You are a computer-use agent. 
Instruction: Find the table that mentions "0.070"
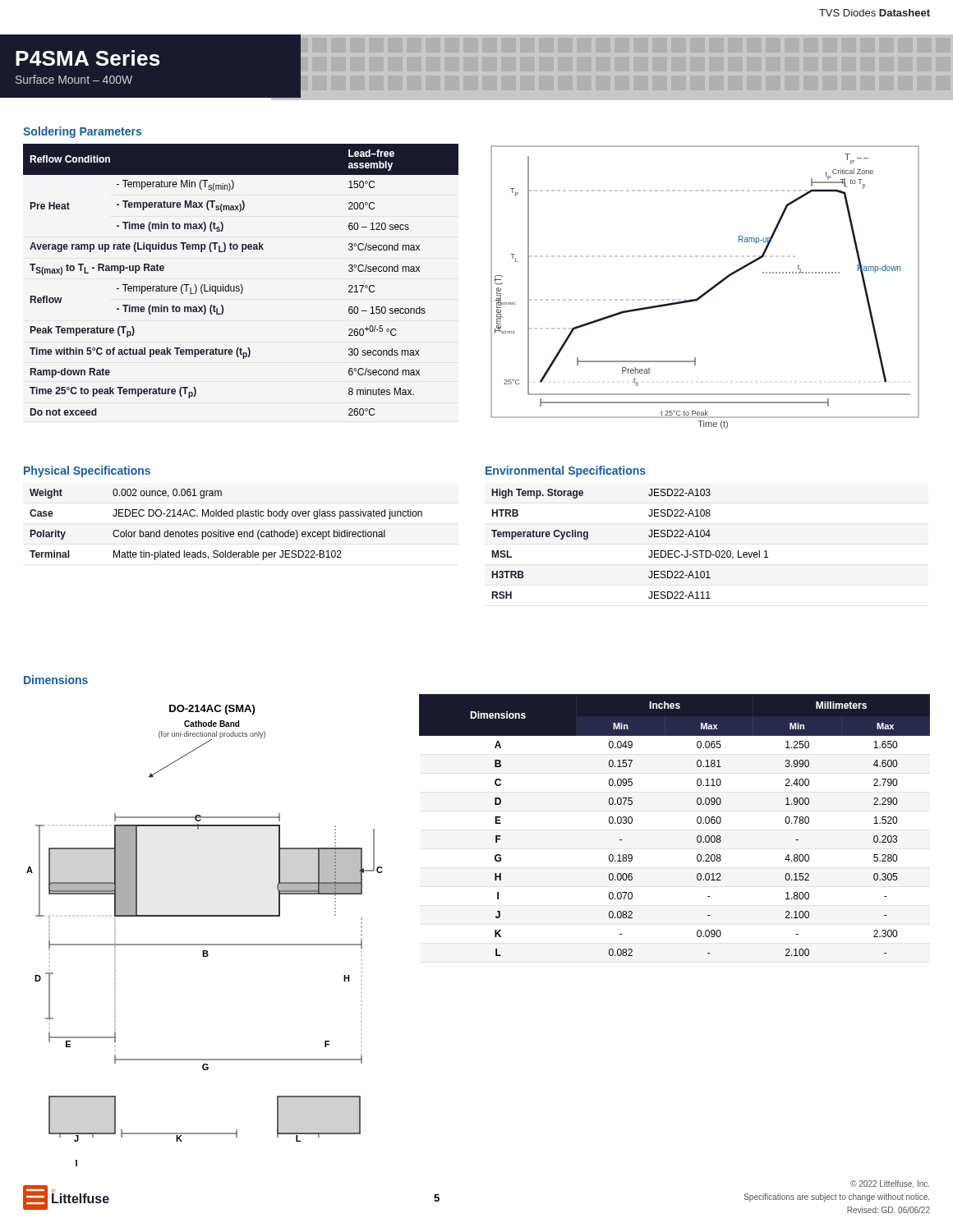(675, 828)
